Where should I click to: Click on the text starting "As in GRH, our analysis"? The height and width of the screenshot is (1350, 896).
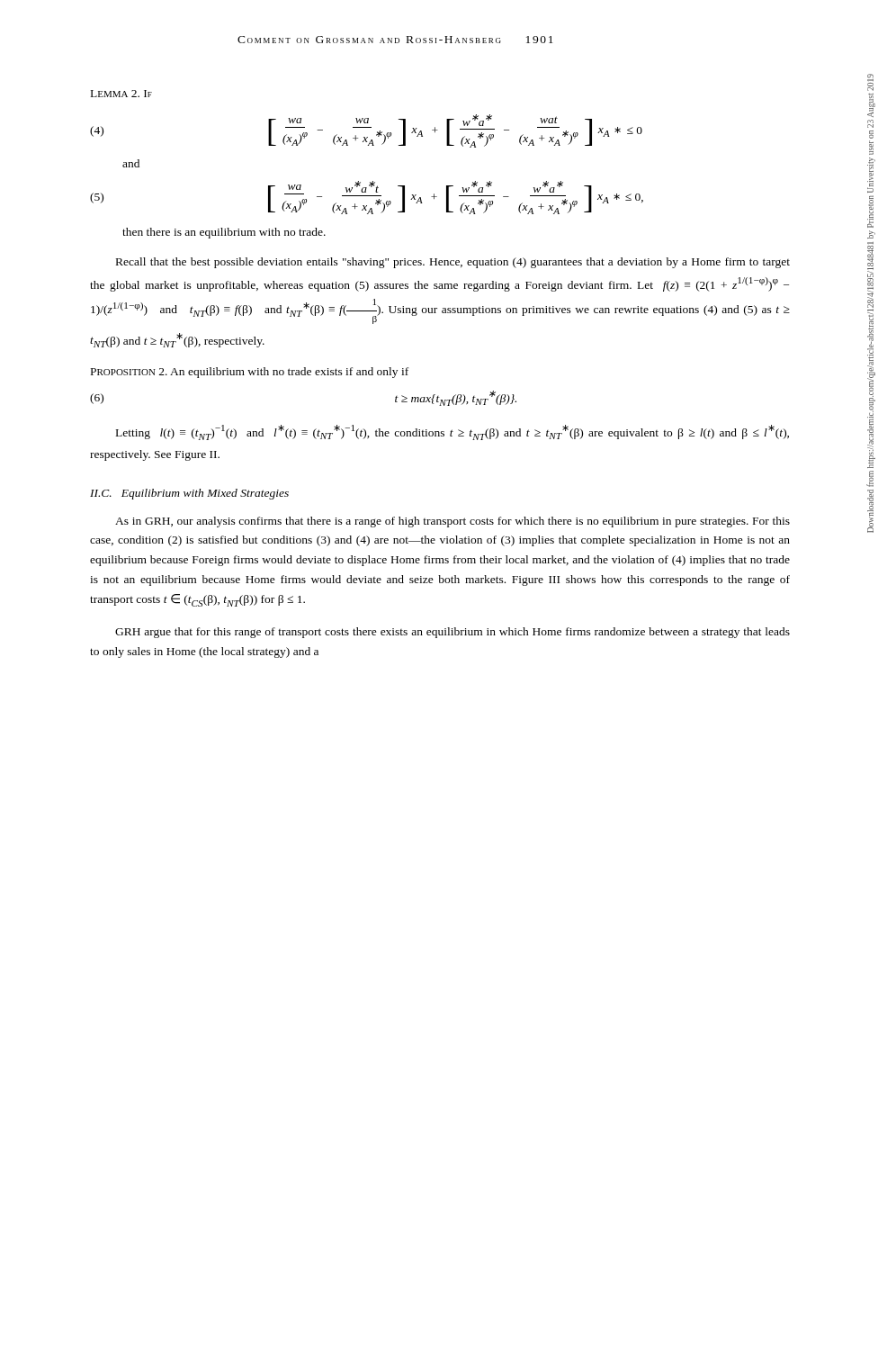click(440, 561)
